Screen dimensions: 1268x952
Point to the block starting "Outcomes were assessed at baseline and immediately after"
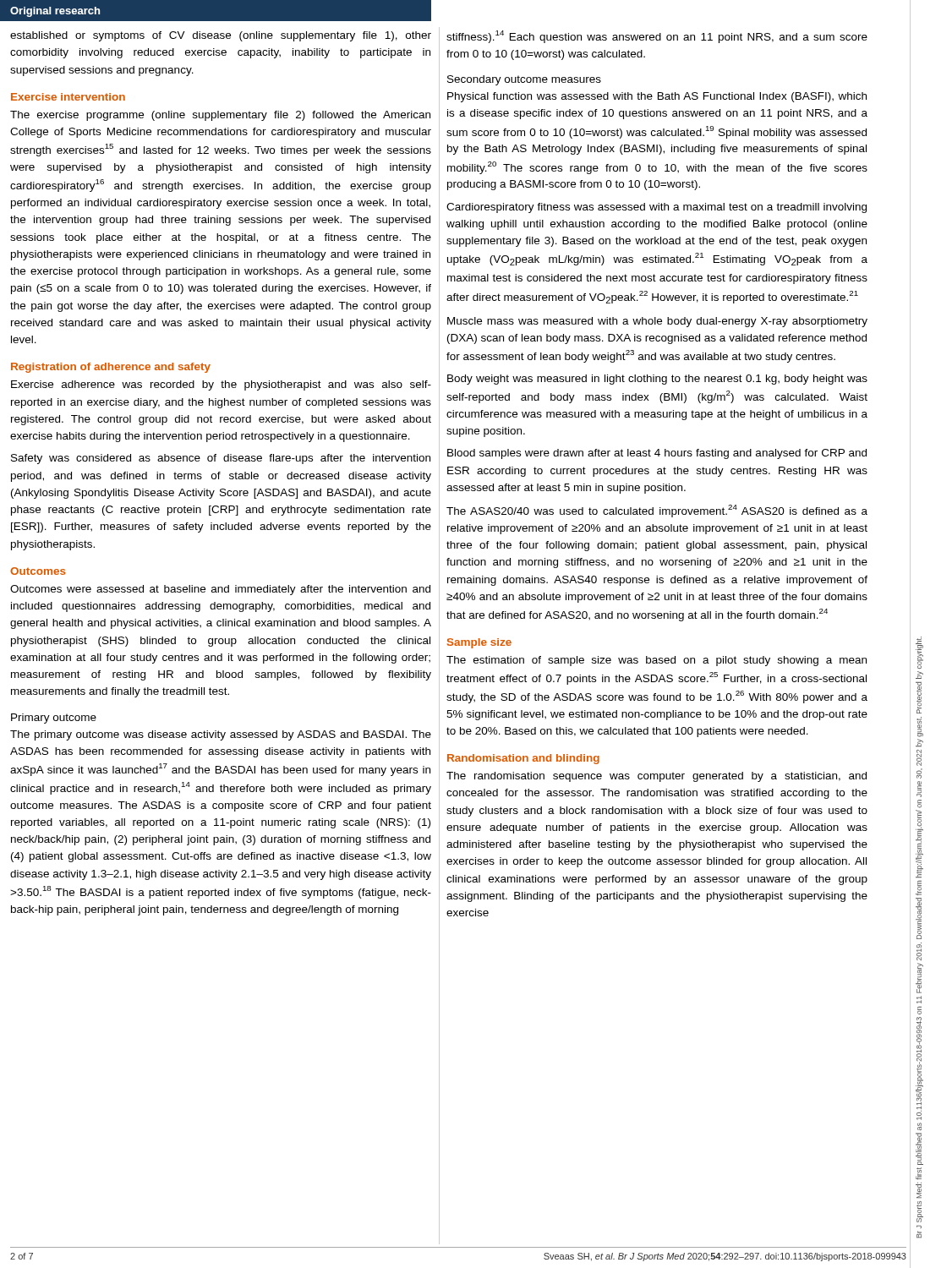[221, 640]
